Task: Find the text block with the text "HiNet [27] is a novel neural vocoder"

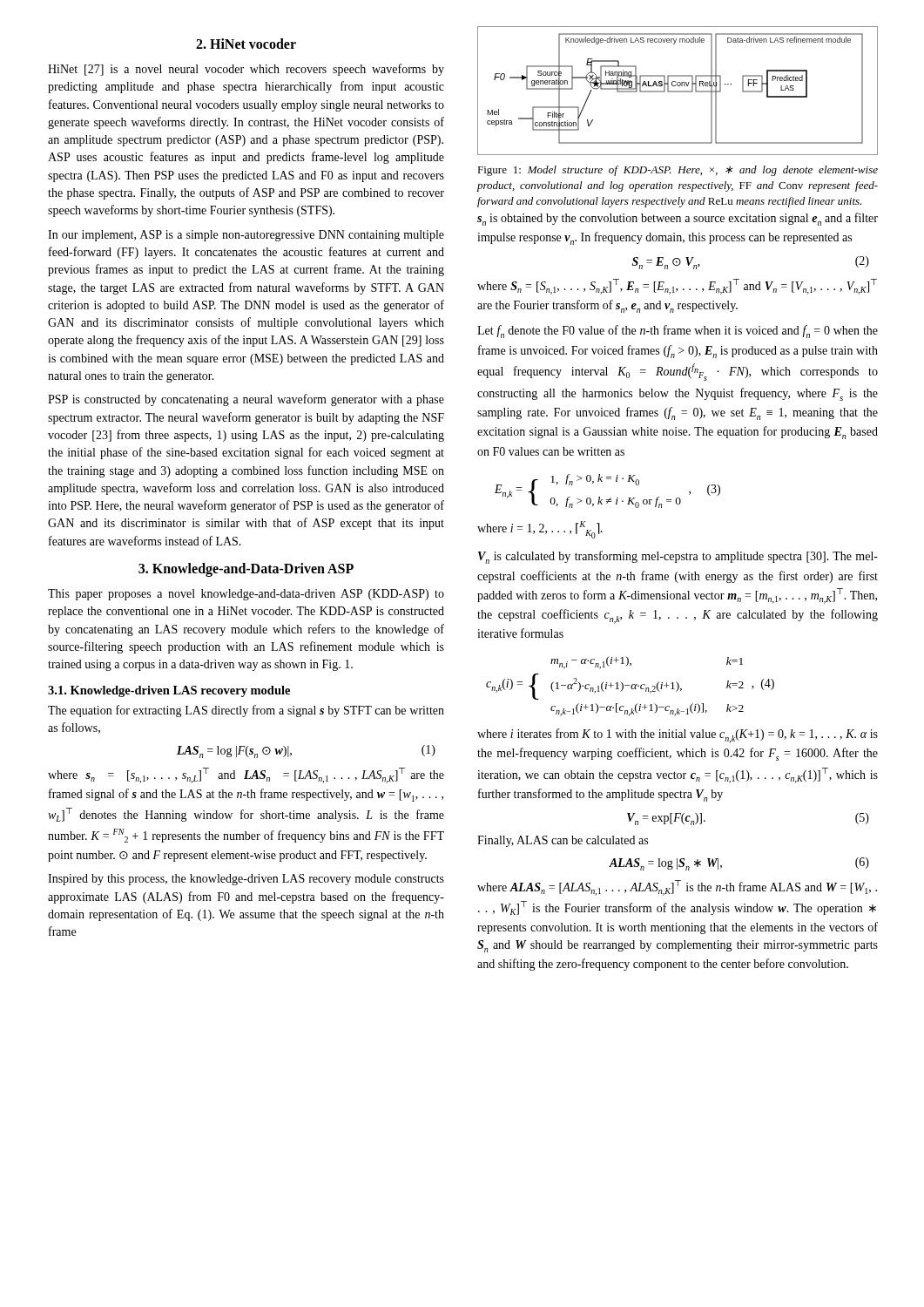Action: [246, 306]
